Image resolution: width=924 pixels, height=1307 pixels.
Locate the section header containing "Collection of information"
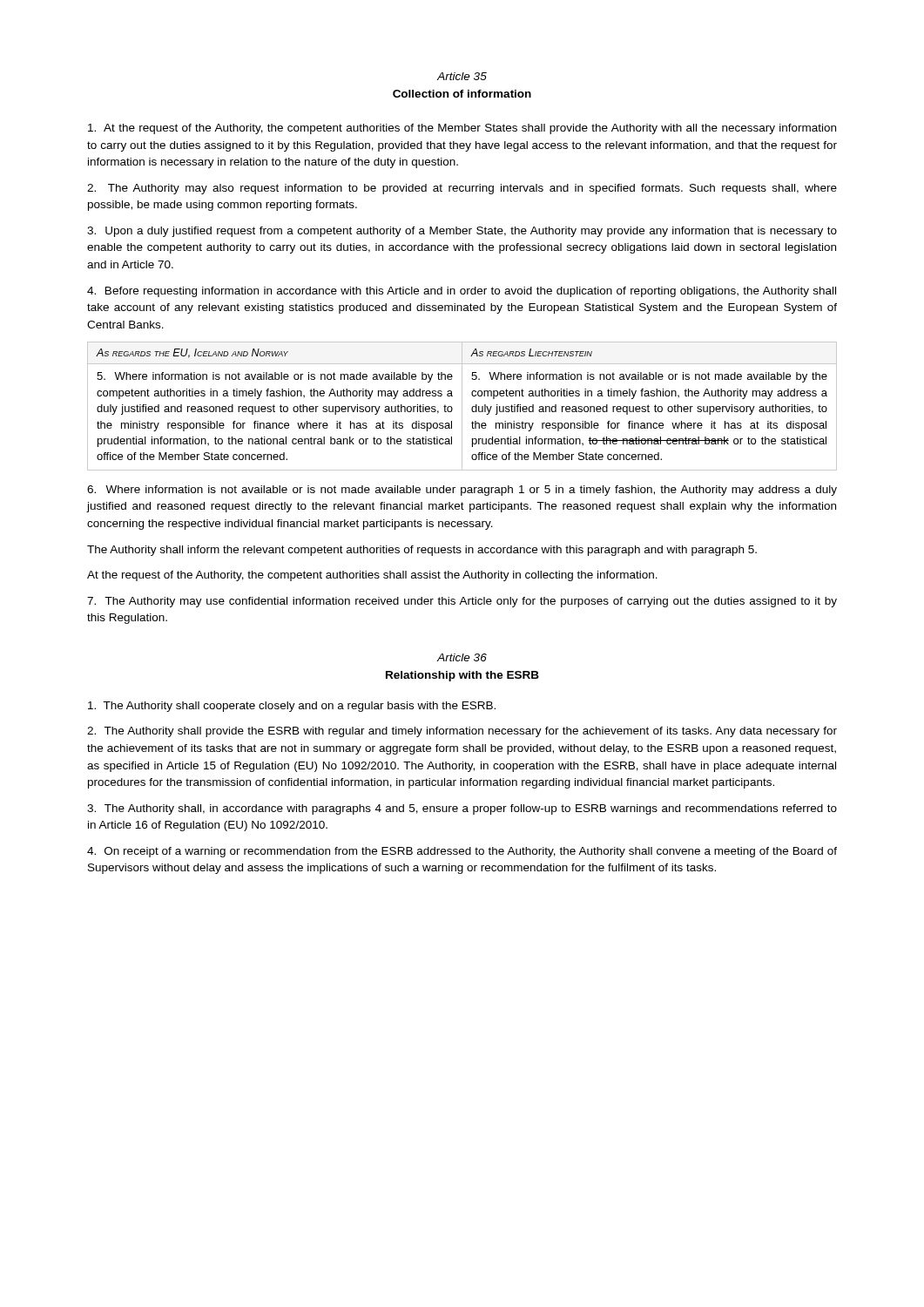coord(462,94)
